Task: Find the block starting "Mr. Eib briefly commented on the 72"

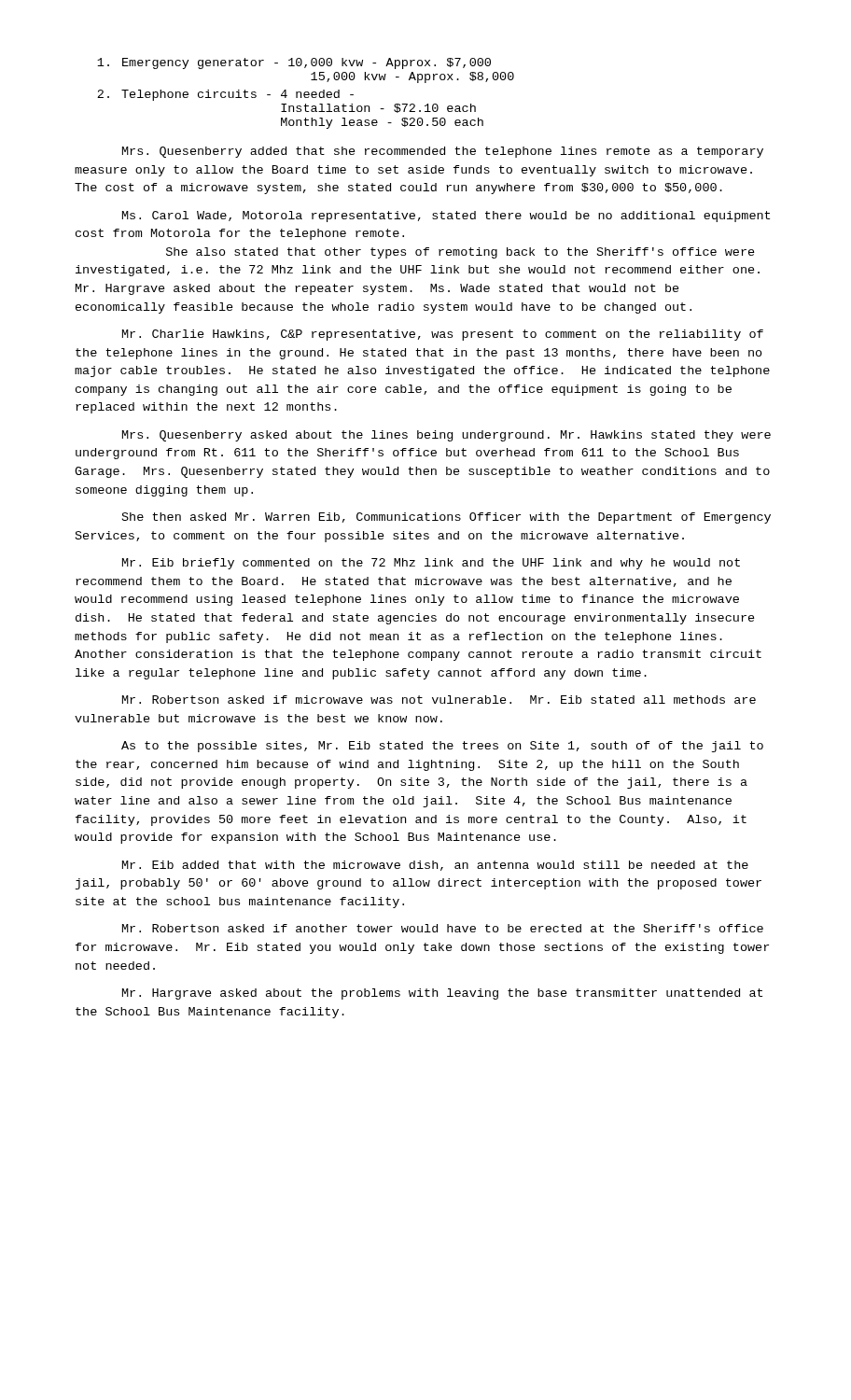Action: [419, 618]
